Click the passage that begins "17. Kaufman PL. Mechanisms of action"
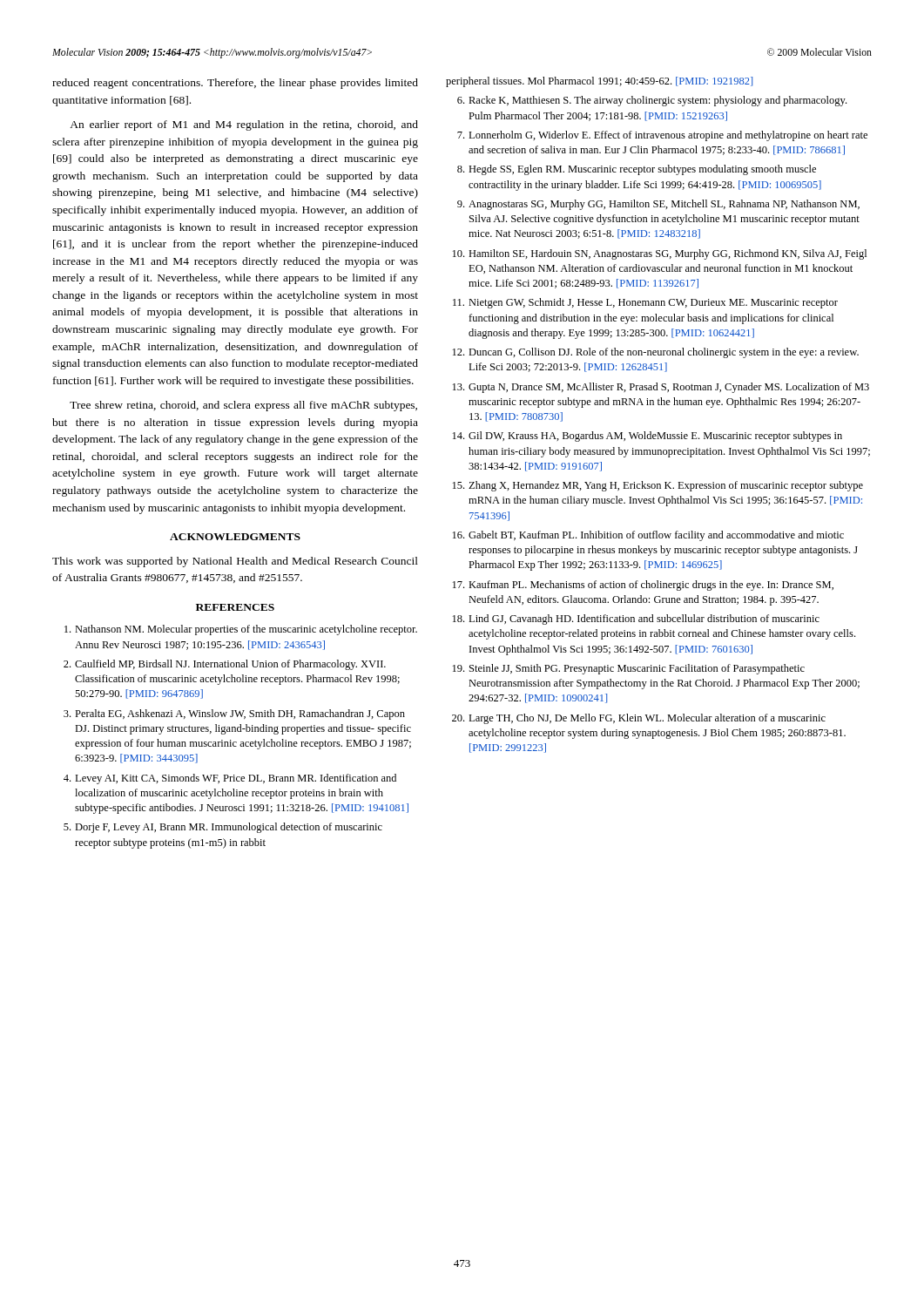 pos(659,592)
